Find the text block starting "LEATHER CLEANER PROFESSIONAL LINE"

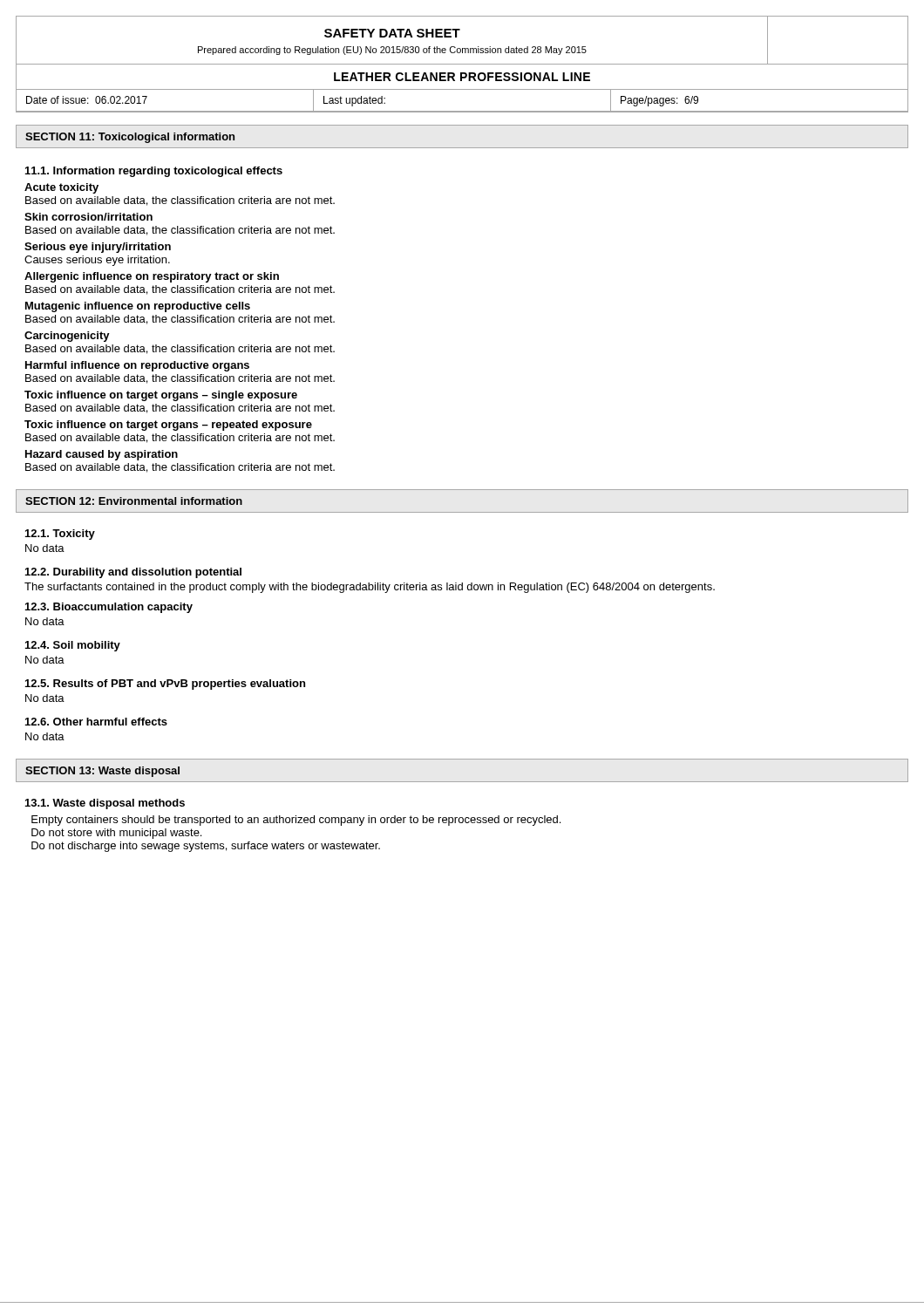click(462, 77)
